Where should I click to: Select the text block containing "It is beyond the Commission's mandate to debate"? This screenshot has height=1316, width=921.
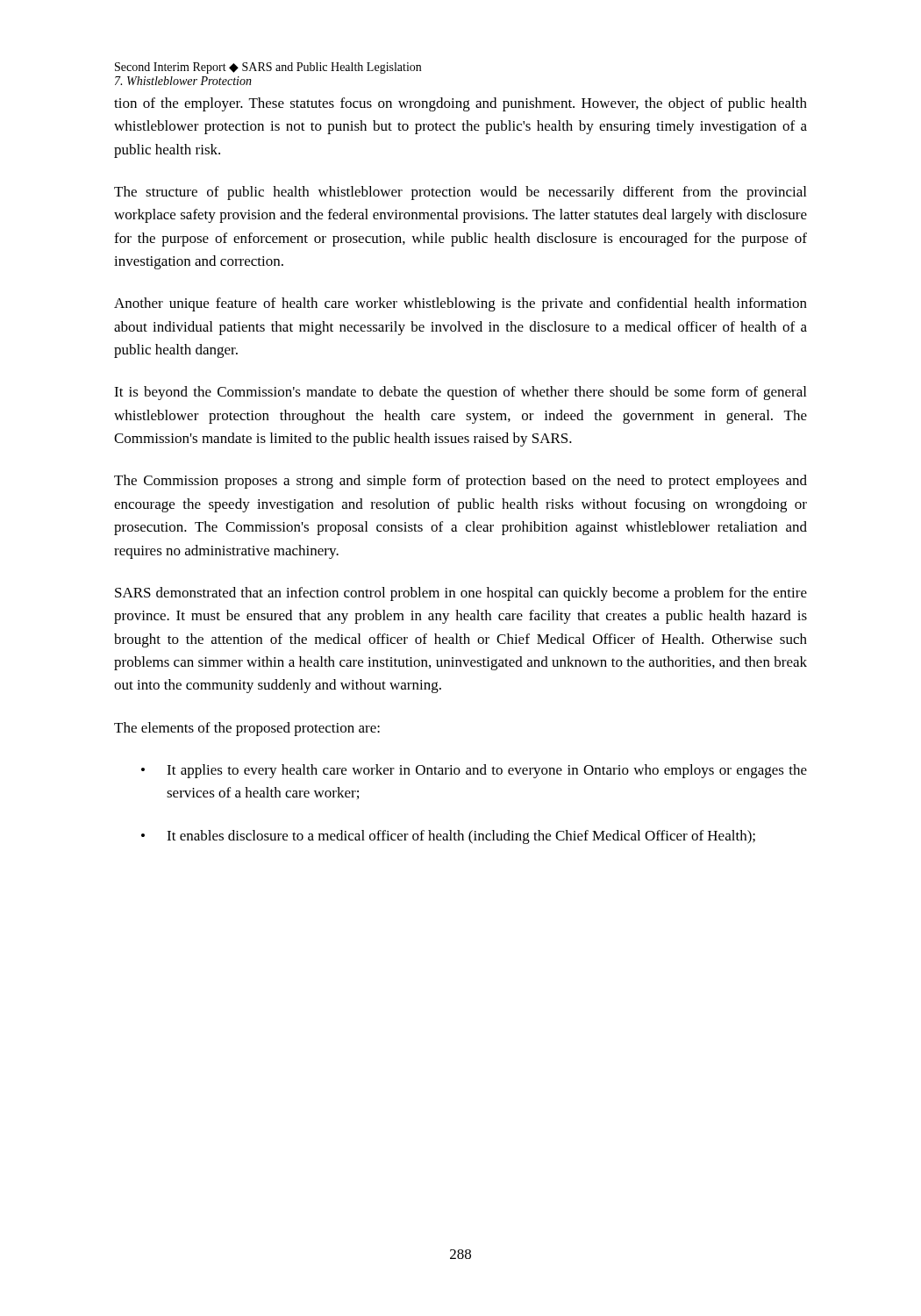pyautogui.click(x=460, y=415)
